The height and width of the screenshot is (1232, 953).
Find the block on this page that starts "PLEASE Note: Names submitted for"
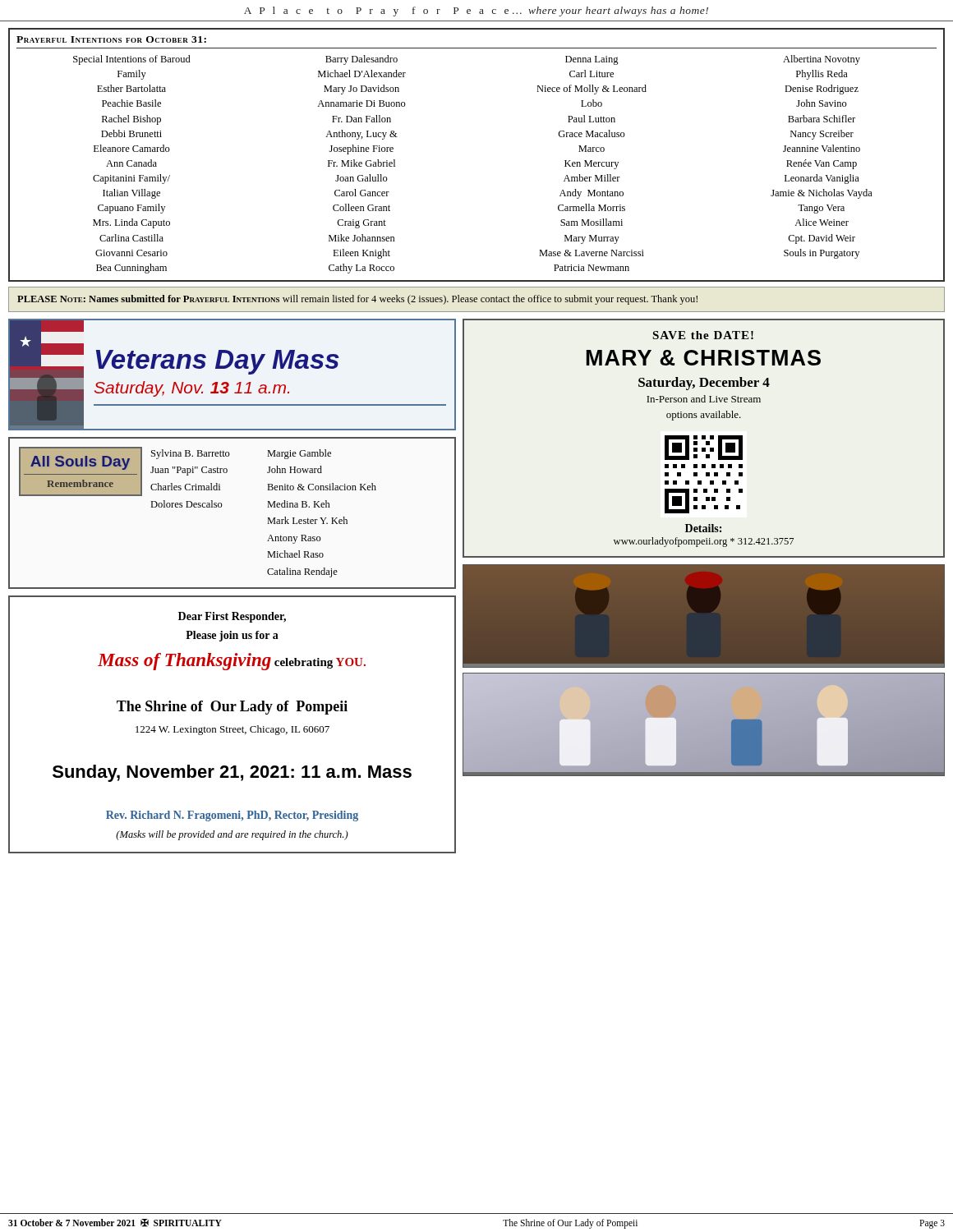[358, 299]
